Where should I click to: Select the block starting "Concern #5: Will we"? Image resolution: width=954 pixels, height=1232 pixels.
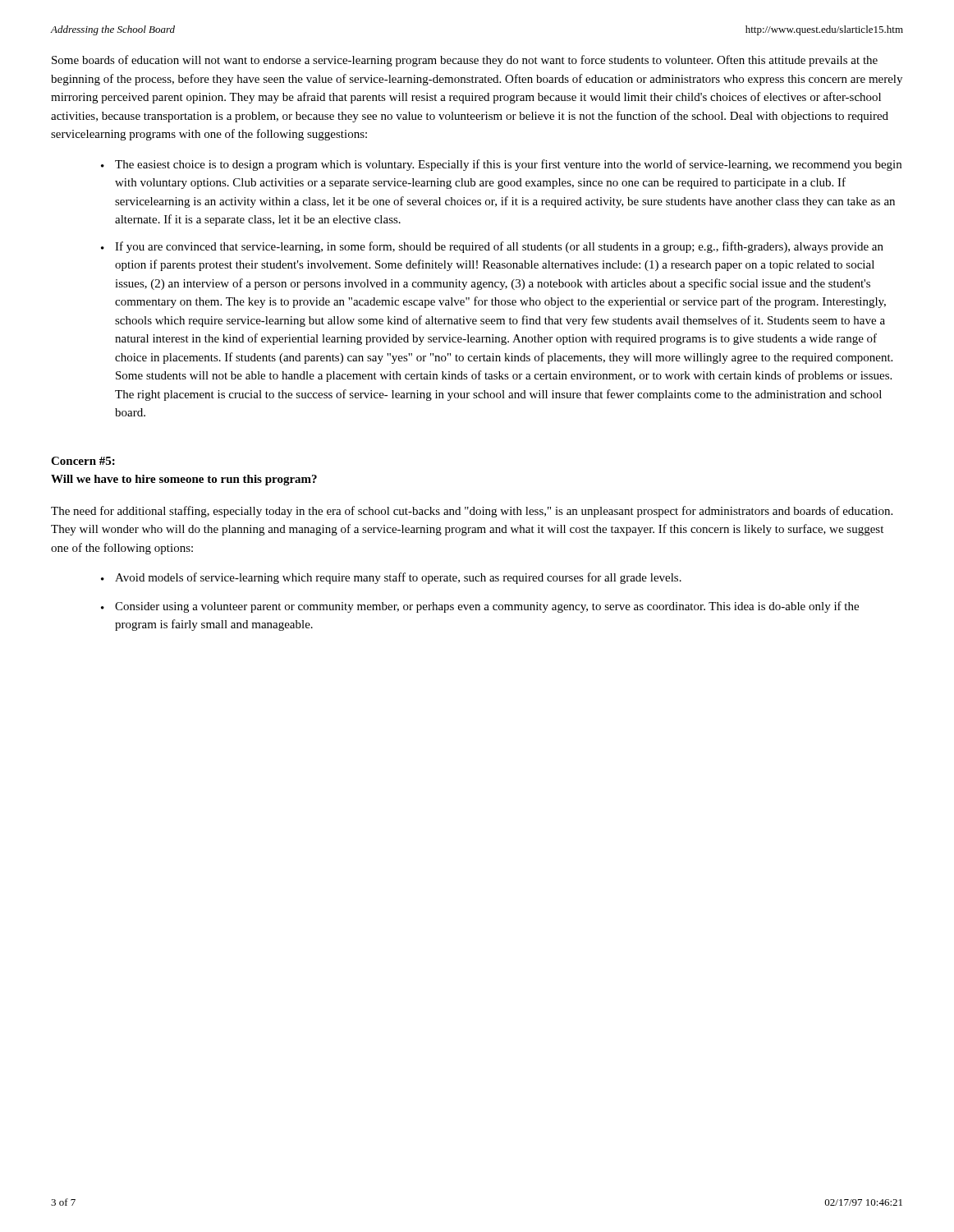(x=83, y=461)
